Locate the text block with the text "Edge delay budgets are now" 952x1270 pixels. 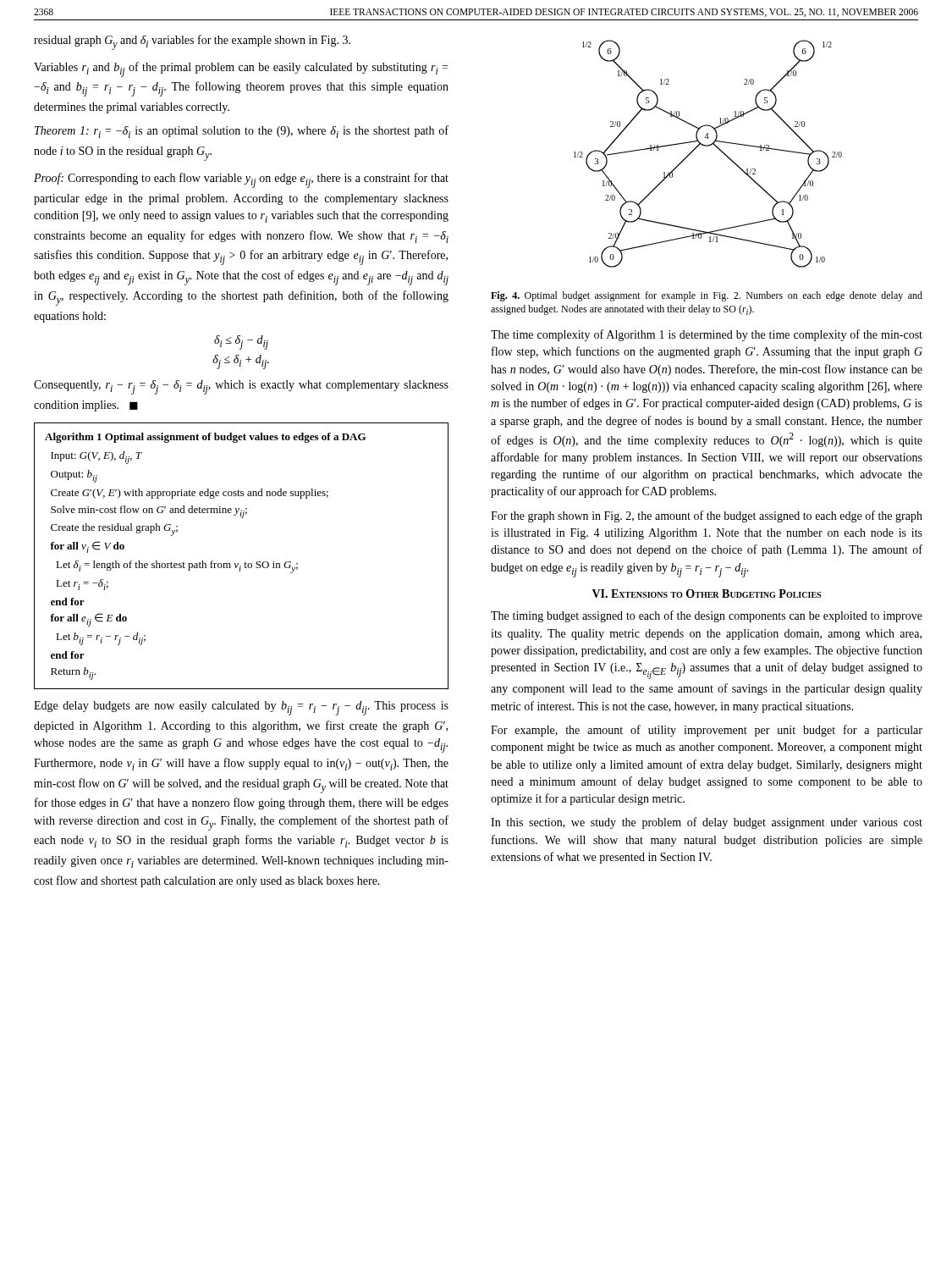point(241,794)
